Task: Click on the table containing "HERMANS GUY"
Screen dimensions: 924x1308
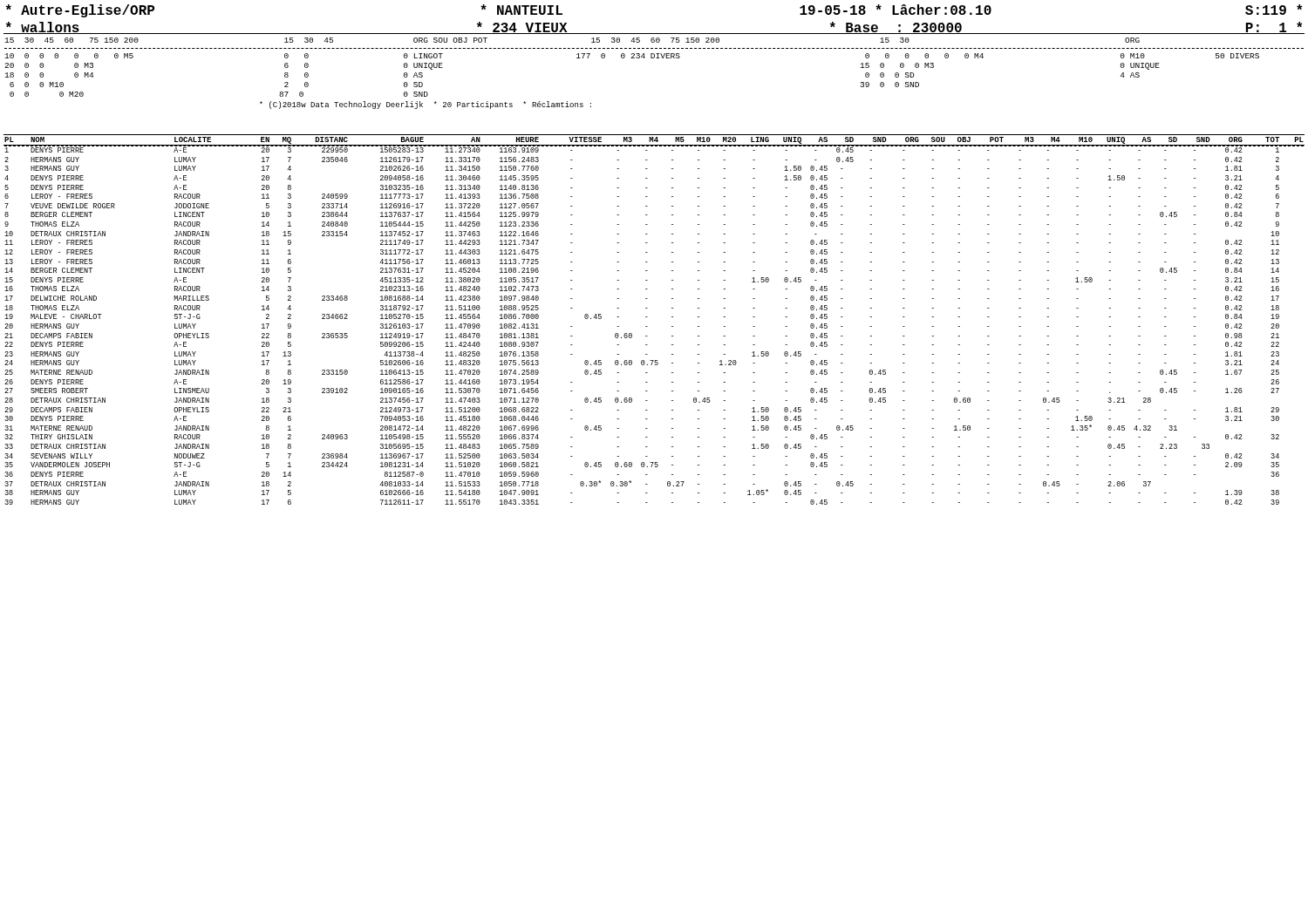Action: pos(654,322)
